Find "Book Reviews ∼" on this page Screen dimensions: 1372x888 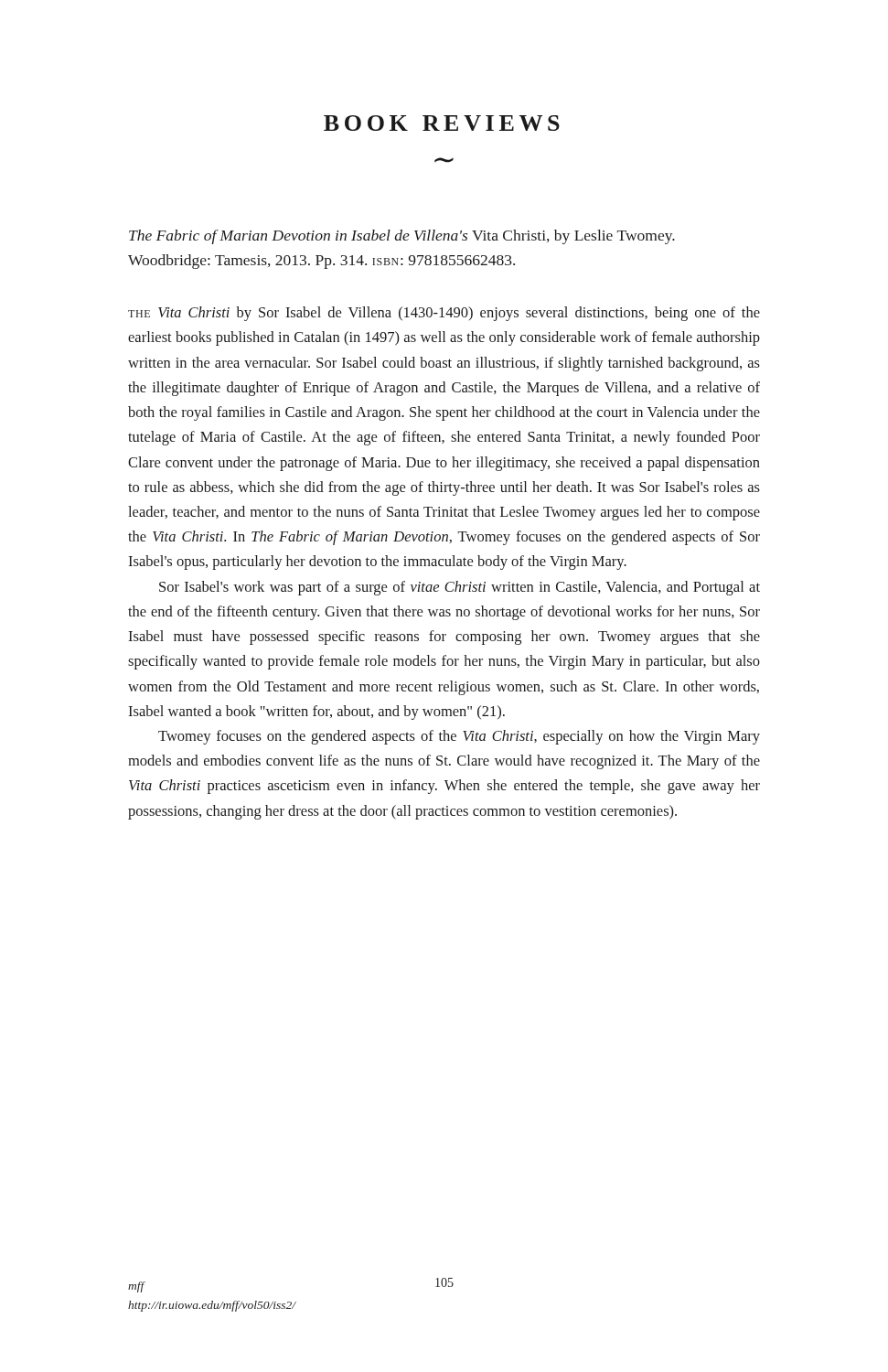point(442,123)
